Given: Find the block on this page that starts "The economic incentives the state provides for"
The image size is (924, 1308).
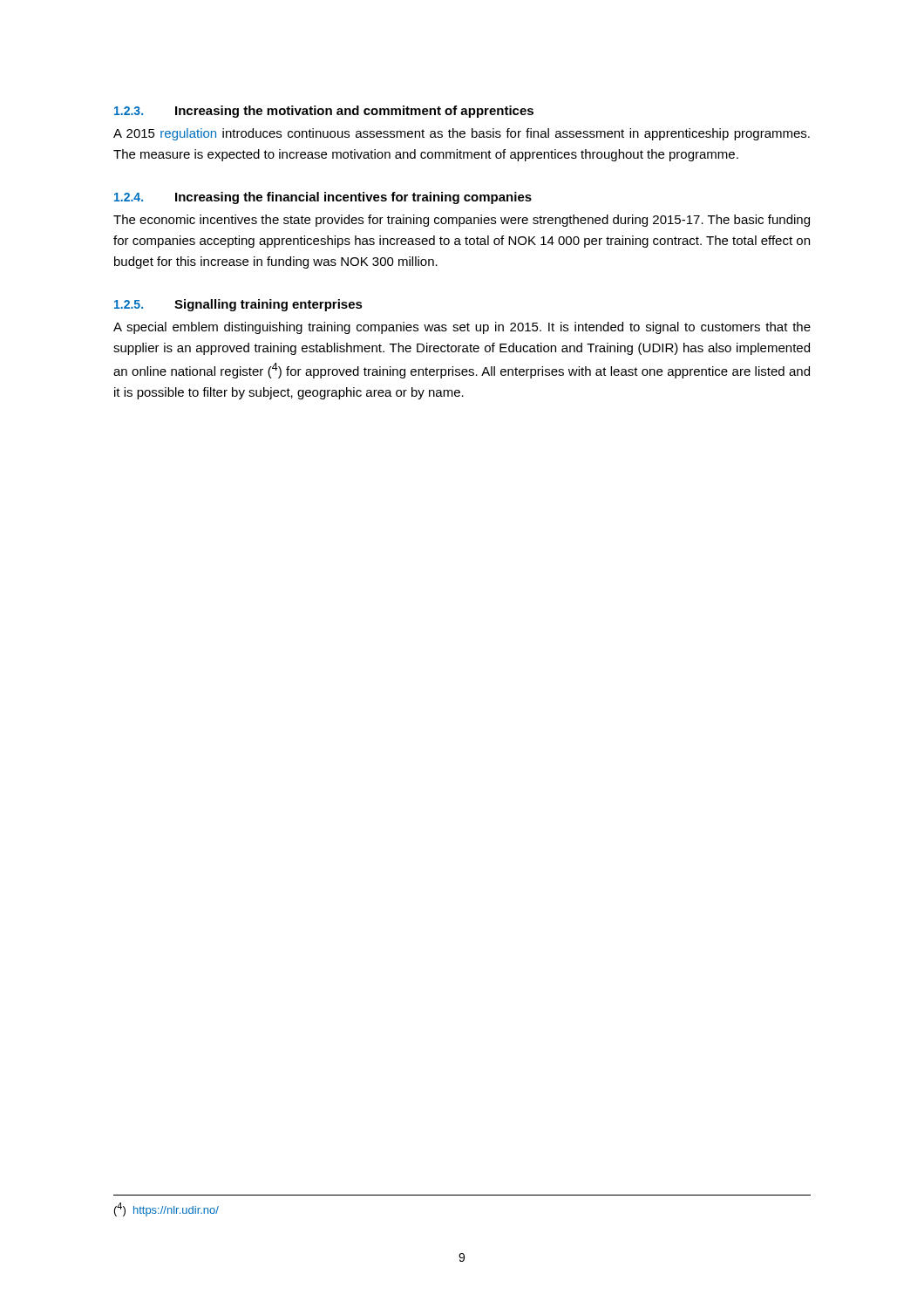Looking at the screenshot, I should (x=462, y=240).
